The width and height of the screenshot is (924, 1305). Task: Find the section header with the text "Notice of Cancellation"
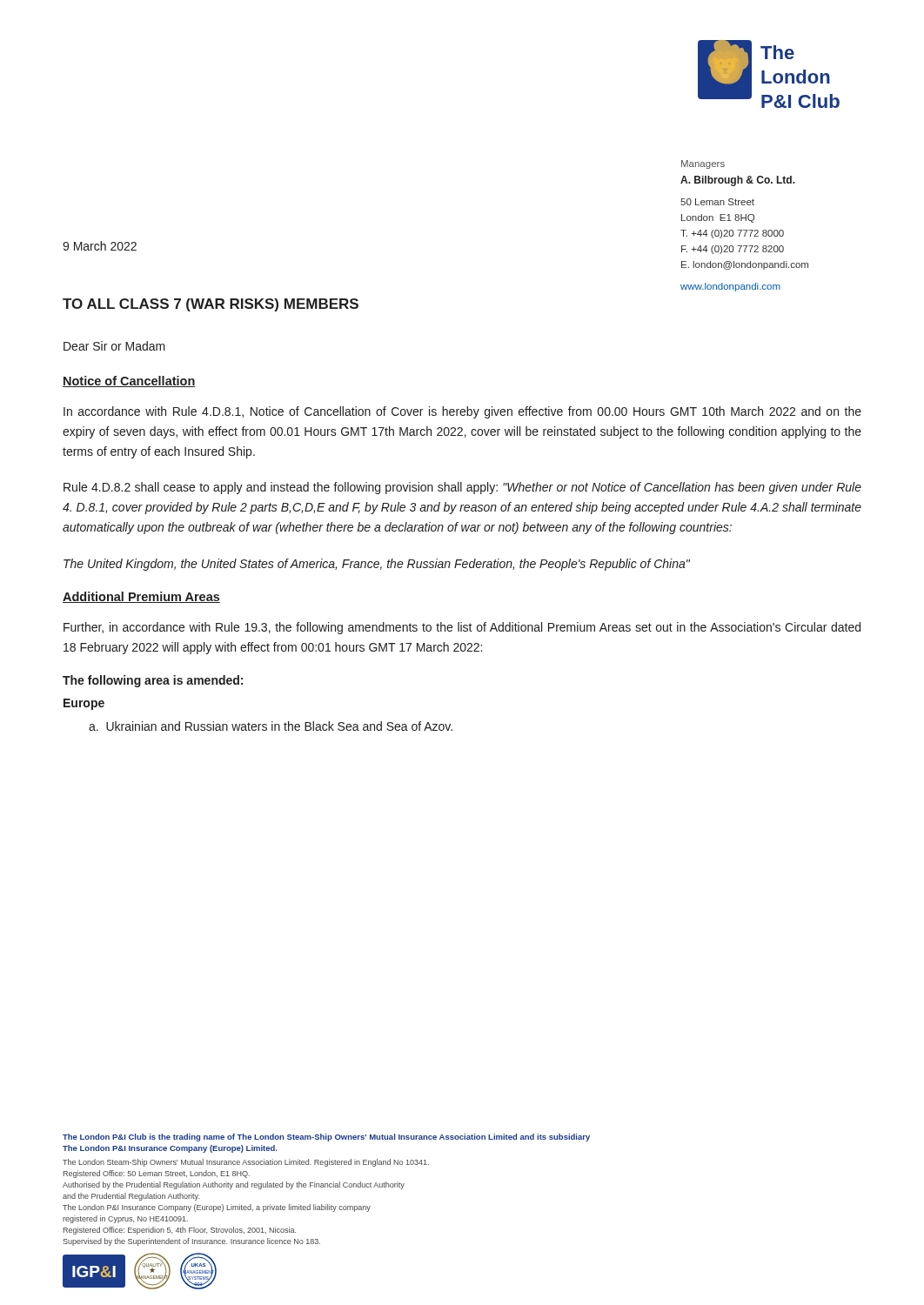[x=129, y=381]
